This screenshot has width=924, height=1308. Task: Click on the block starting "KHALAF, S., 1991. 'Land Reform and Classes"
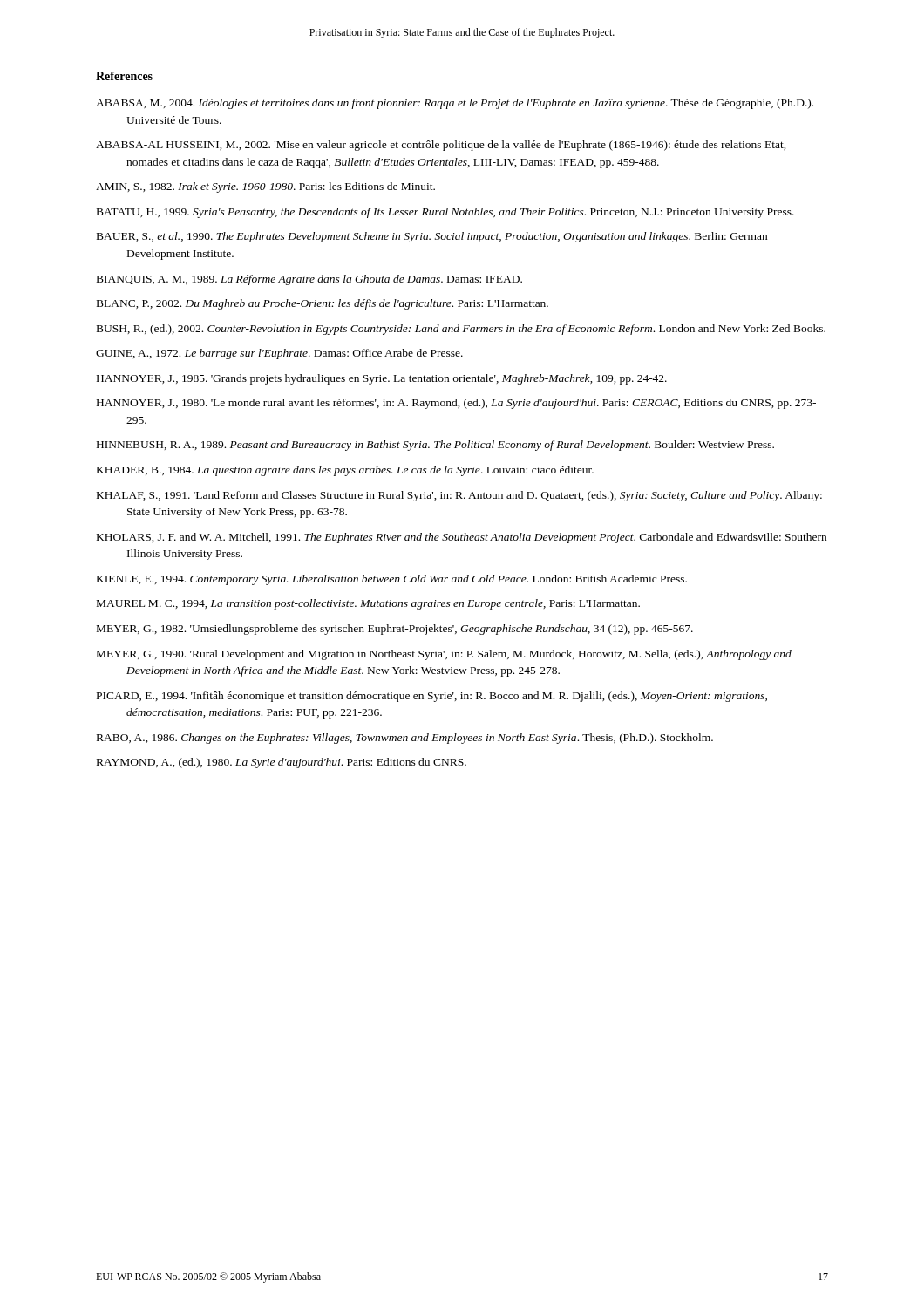(x=459, y=503)
